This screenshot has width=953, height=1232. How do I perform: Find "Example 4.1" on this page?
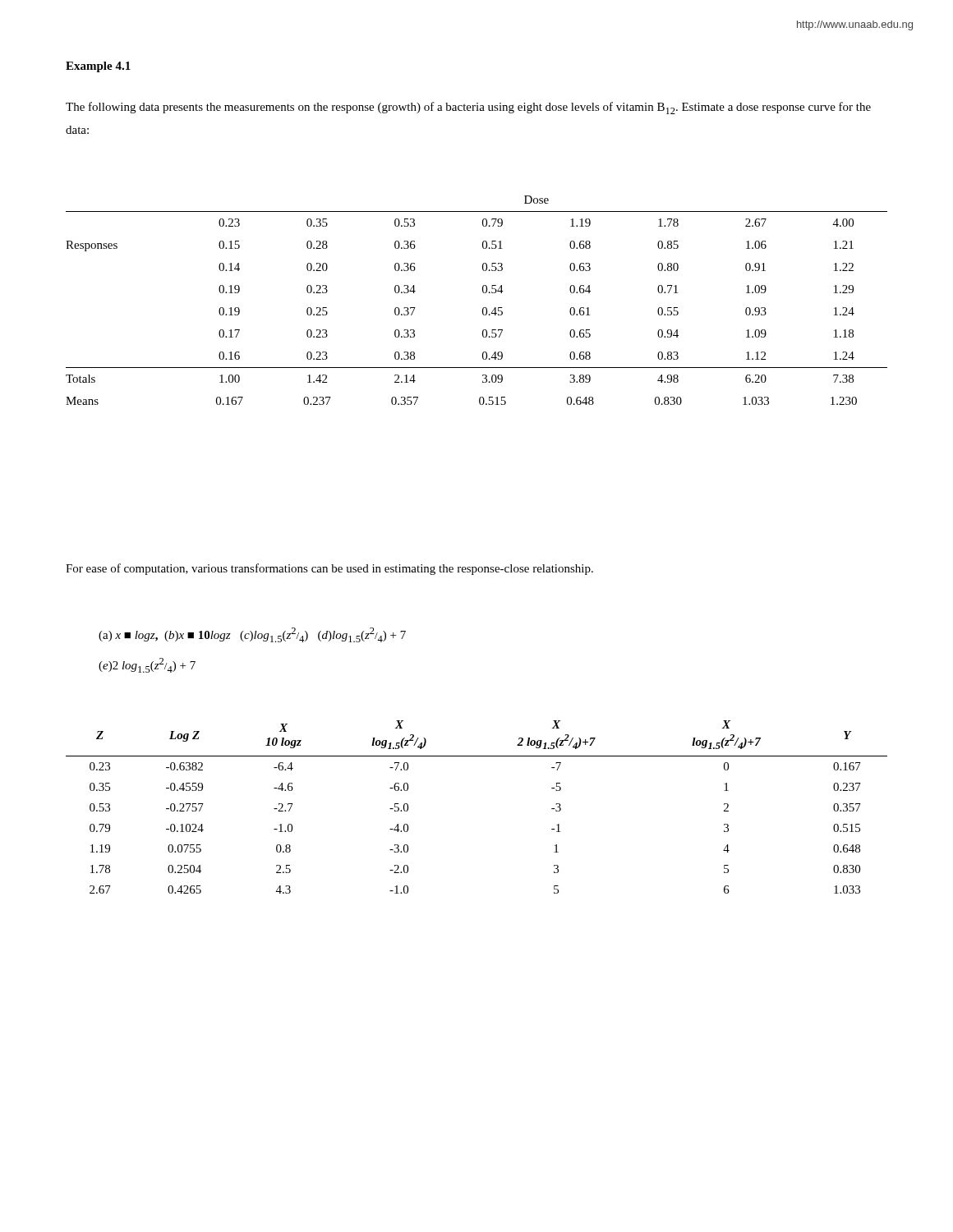[98, 66]
